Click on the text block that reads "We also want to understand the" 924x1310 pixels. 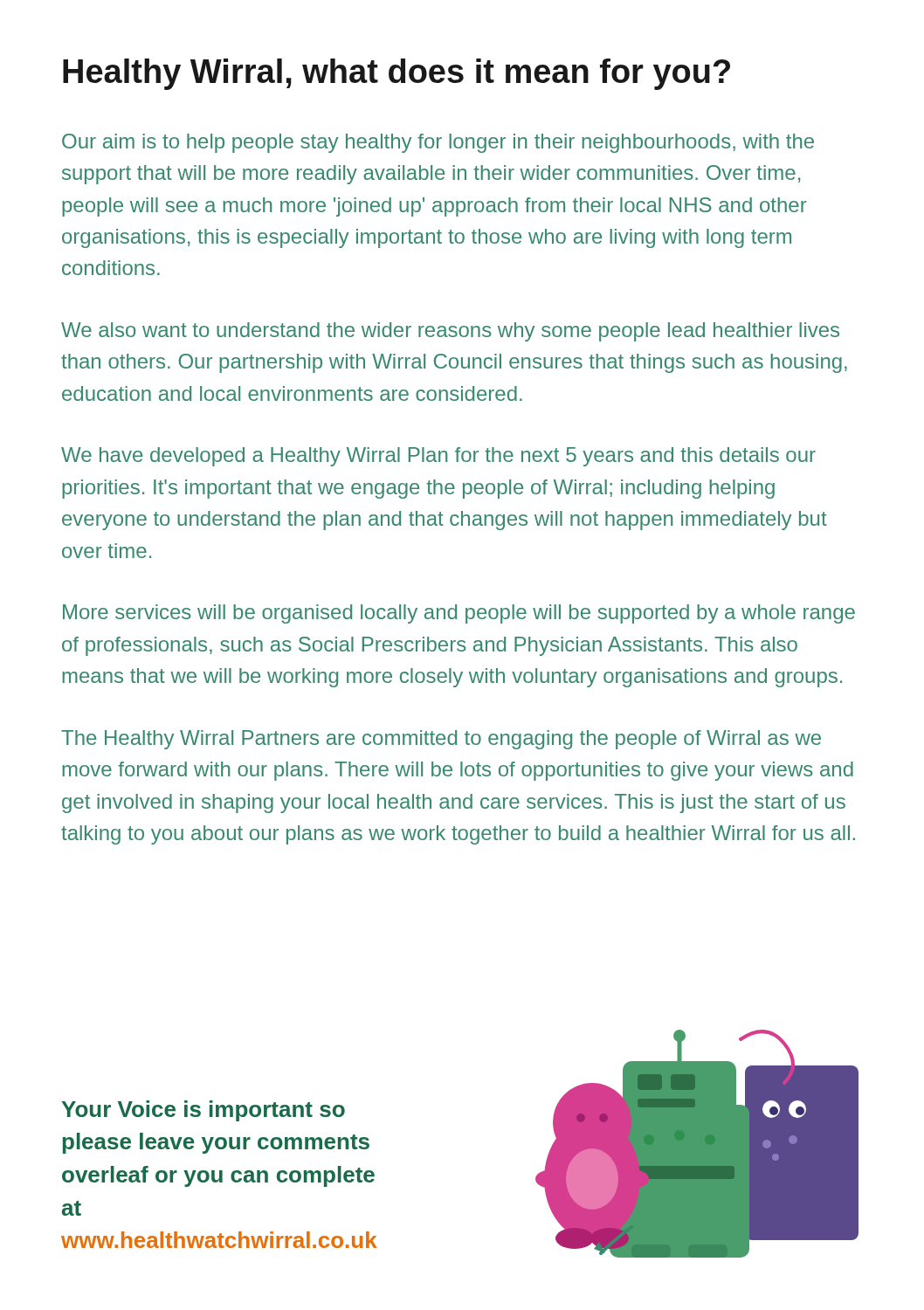click(x=455, y=361)
